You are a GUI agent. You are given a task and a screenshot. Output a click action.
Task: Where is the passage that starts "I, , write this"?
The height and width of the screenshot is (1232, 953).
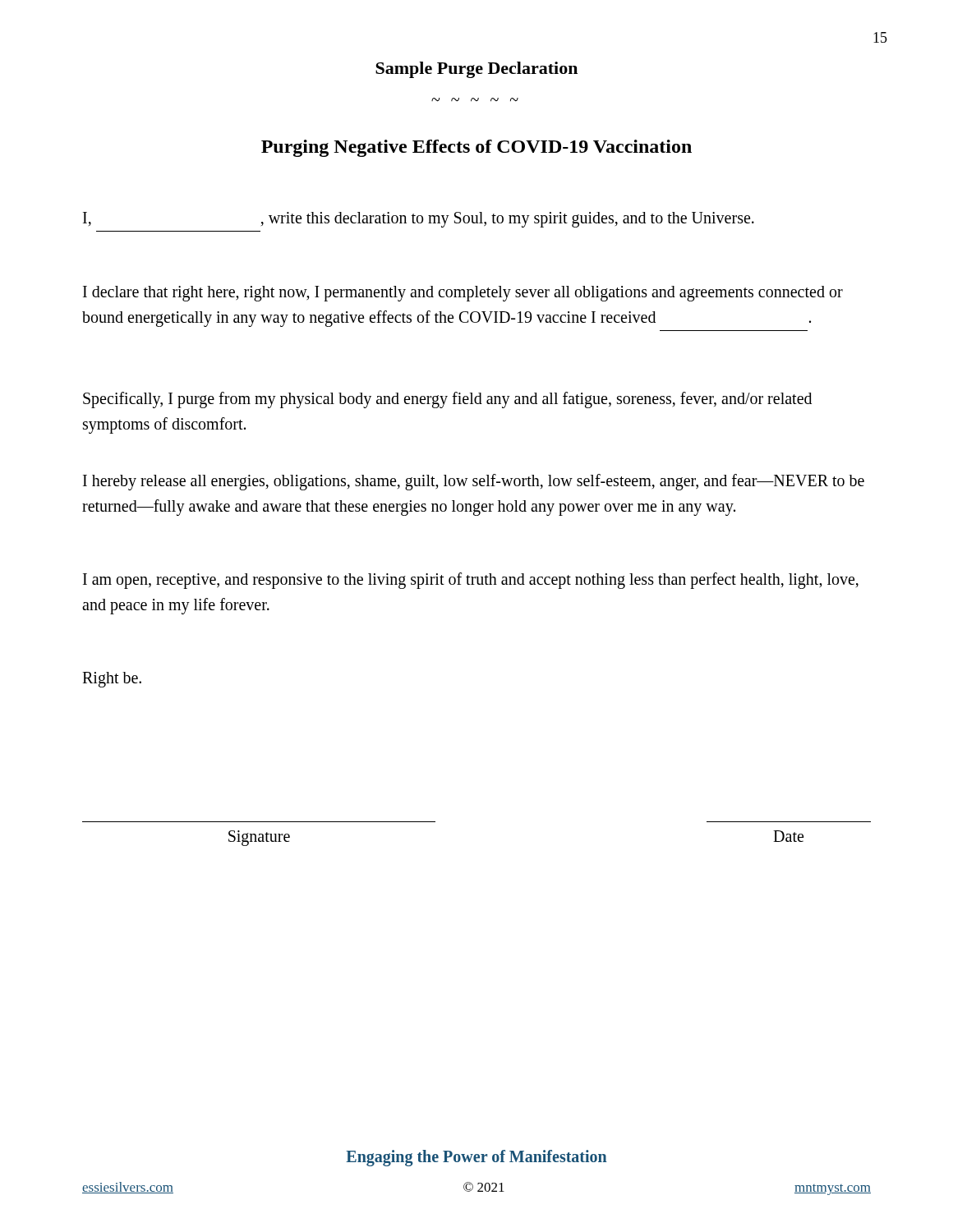[x=419, y=218]
